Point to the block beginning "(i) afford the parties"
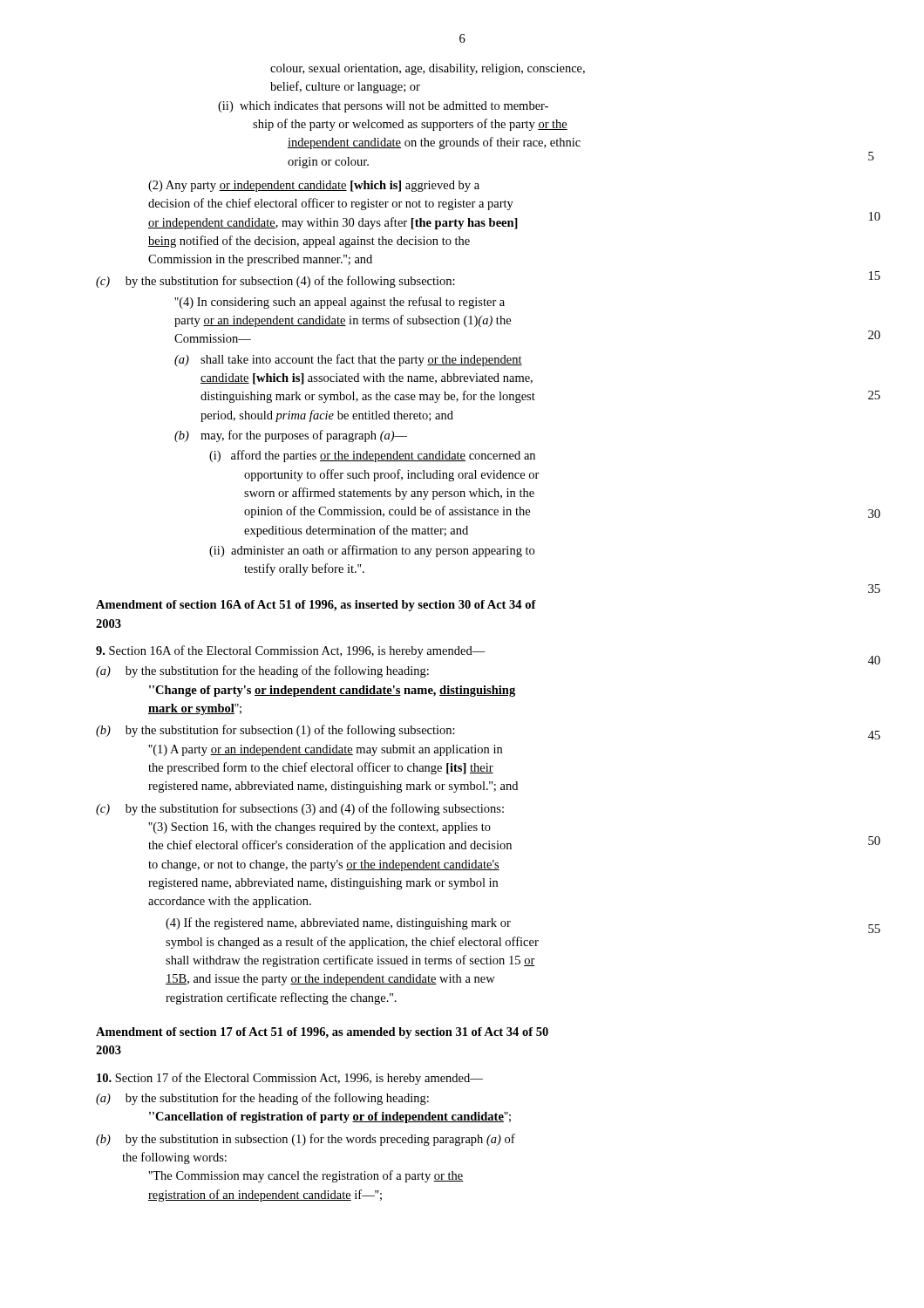The width and height of the screenshot is (924, 1308). pyautogui.click(x=527, y=493)
